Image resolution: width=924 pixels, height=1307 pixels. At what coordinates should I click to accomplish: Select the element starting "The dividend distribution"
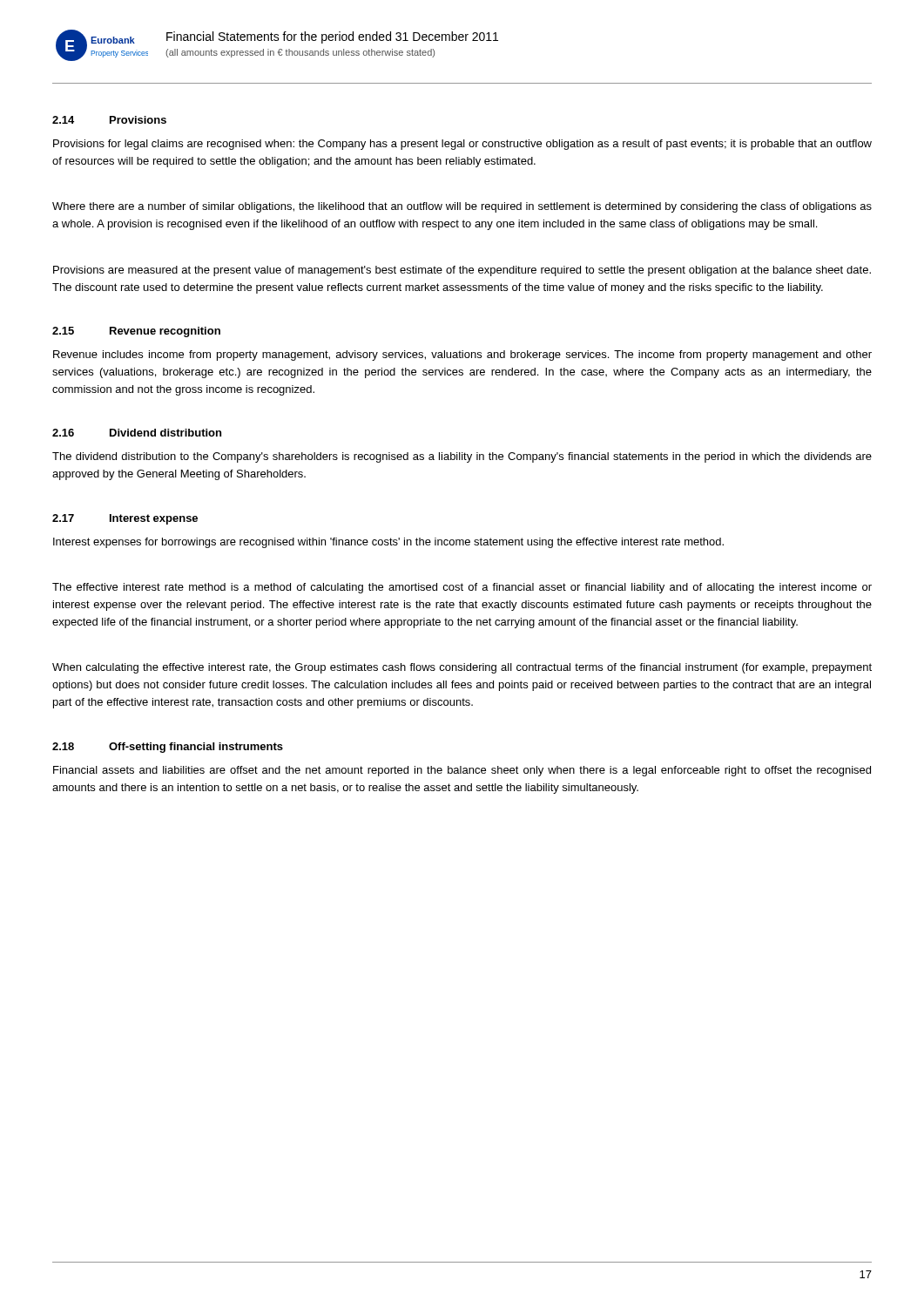point(462,465)
